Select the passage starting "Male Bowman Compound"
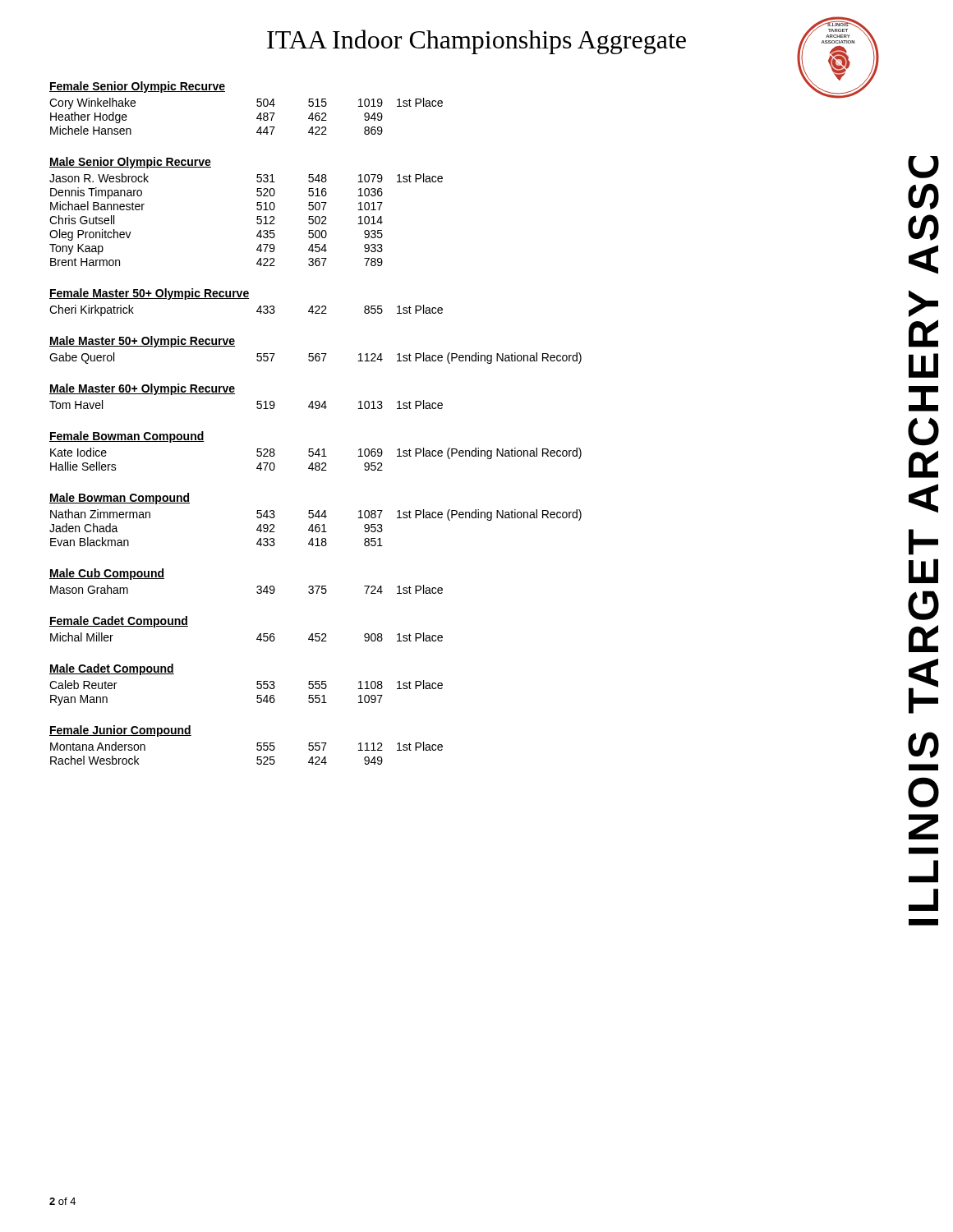Screen dimensions: 1232x953 point(120,498)
